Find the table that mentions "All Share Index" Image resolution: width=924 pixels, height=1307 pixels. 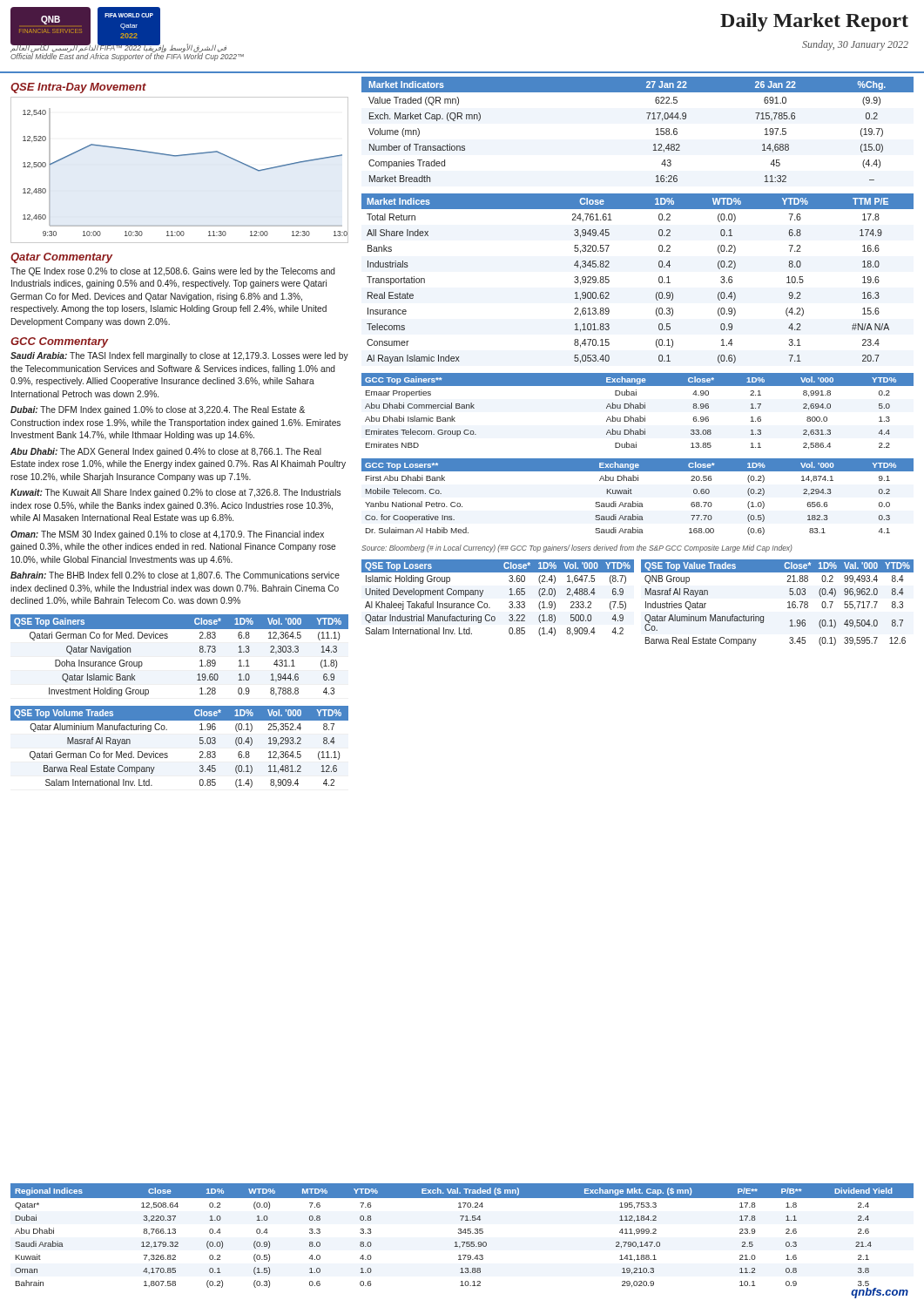pos(637,280)
